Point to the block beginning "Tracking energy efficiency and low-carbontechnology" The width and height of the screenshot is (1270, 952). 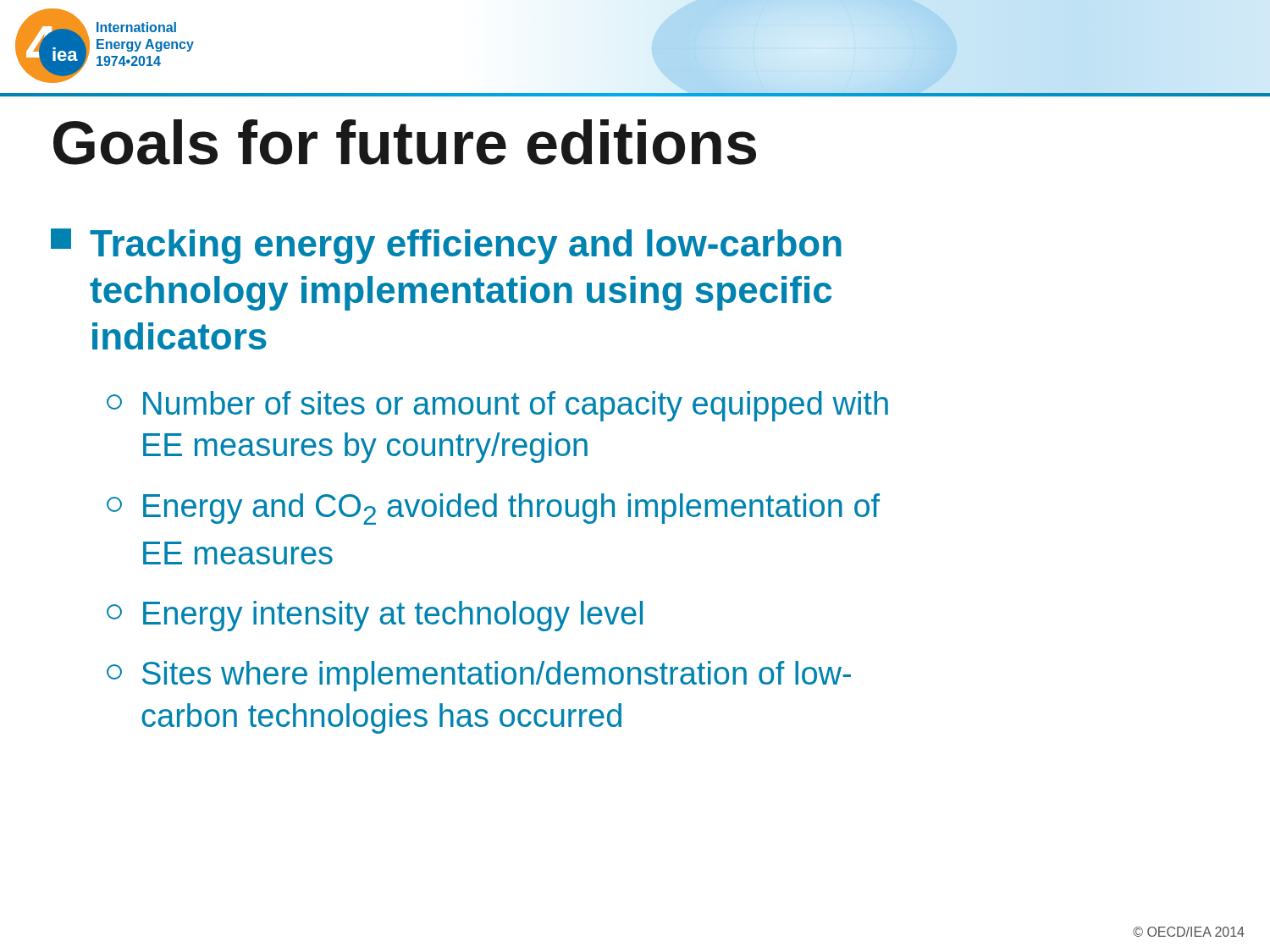coord(447,290)
